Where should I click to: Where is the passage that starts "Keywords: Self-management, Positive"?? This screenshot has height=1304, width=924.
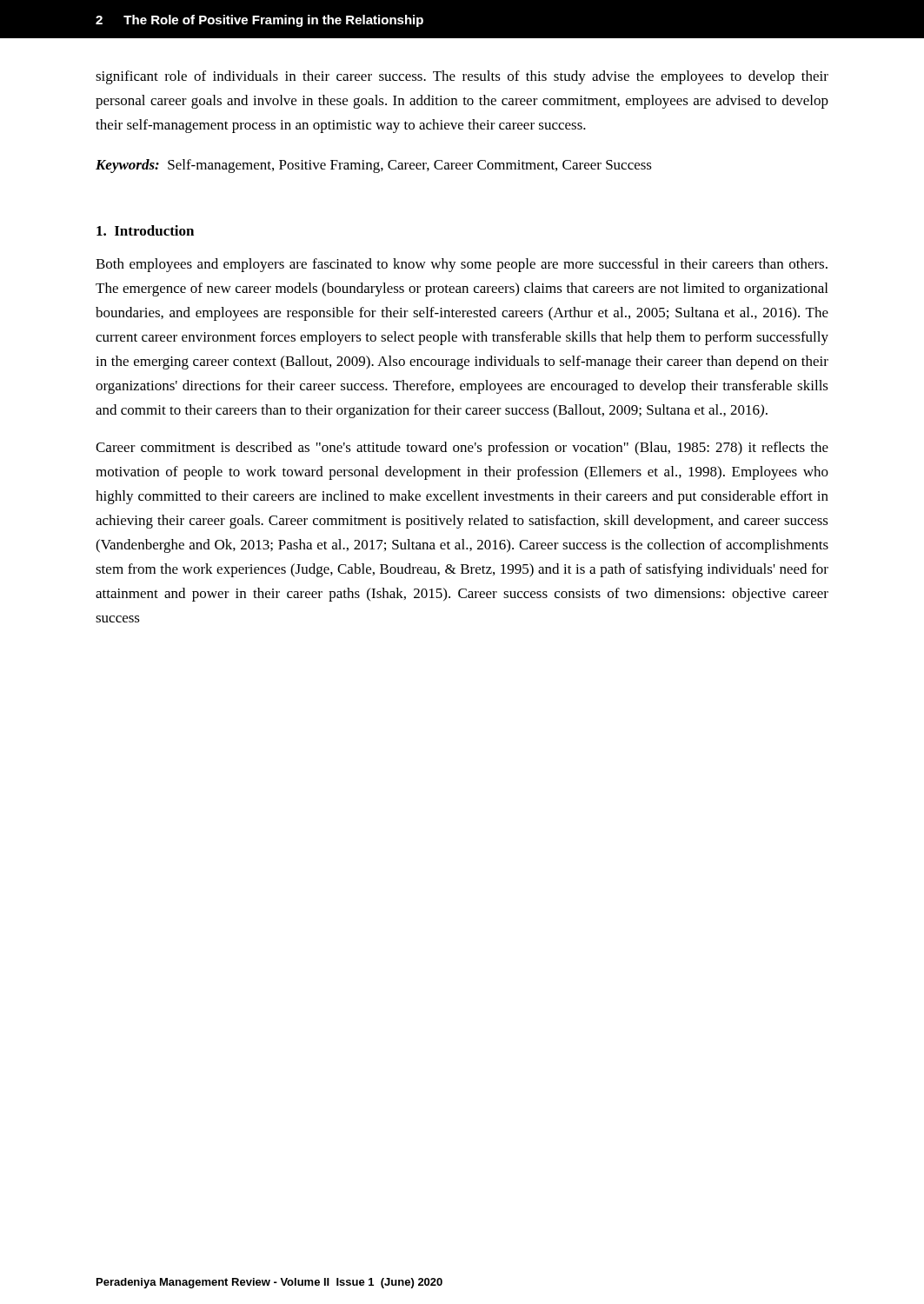[374, 165]
